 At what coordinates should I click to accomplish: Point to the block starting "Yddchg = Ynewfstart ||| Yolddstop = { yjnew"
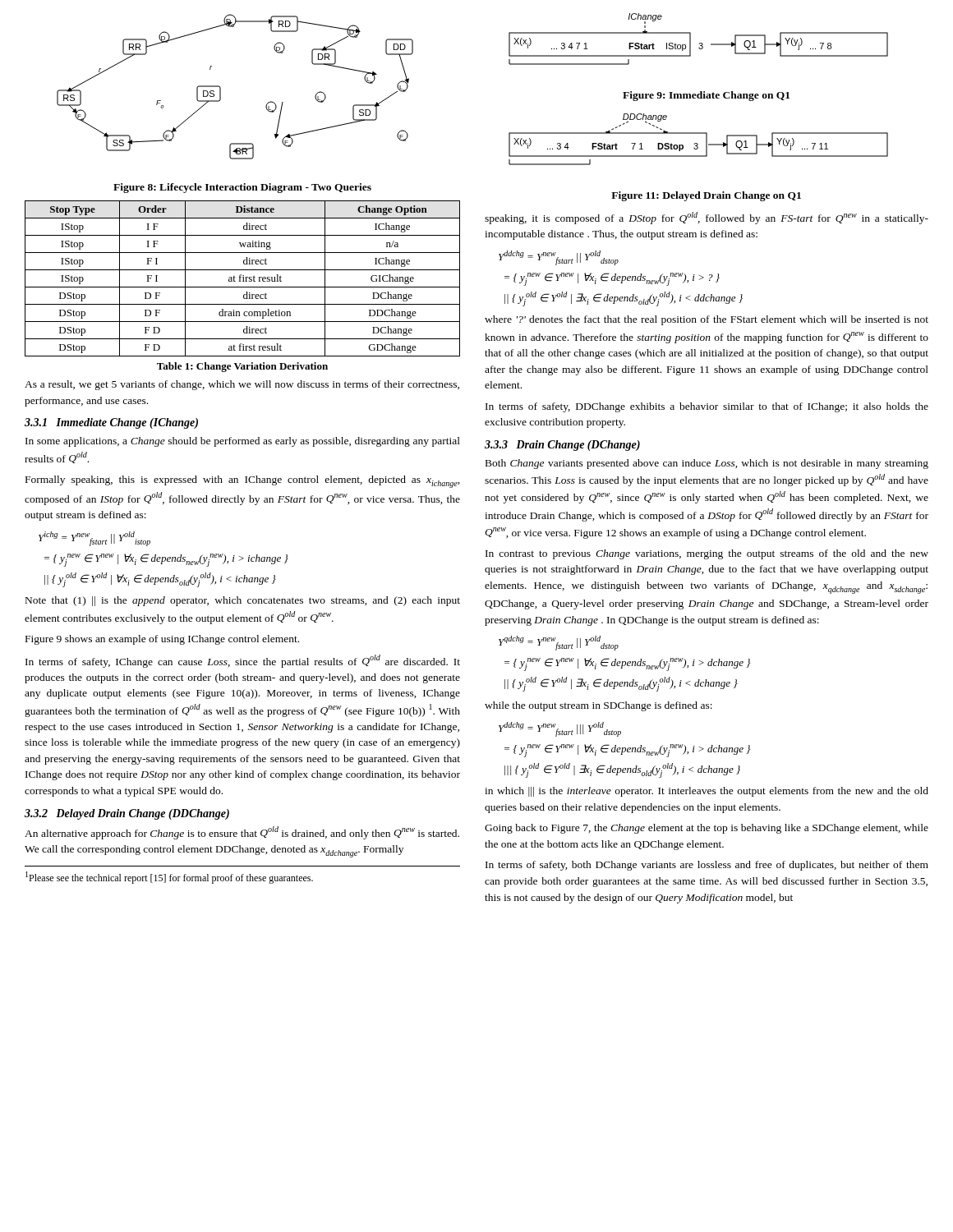[624, 749]
